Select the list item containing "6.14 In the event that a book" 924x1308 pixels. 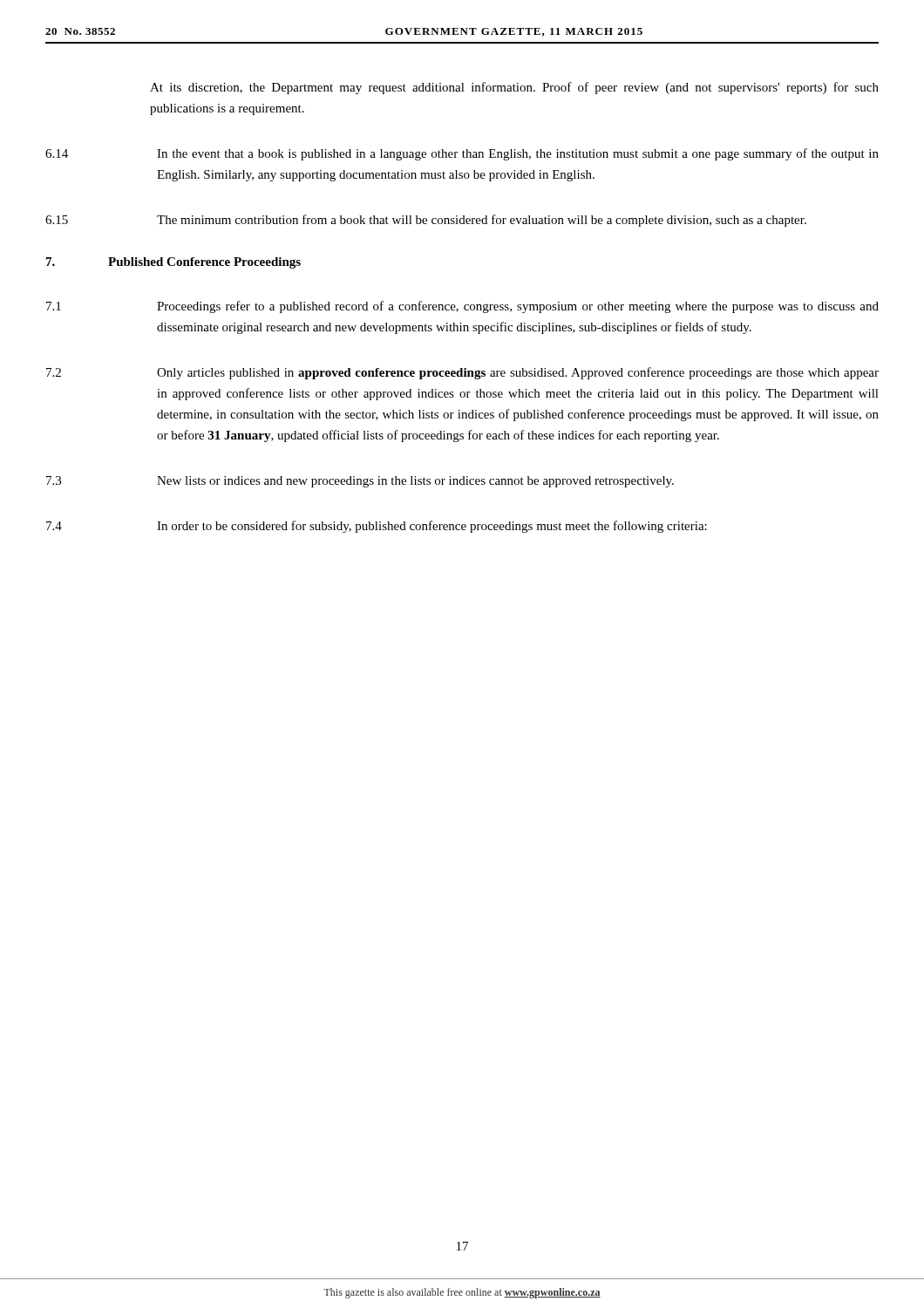click(462, 164)
